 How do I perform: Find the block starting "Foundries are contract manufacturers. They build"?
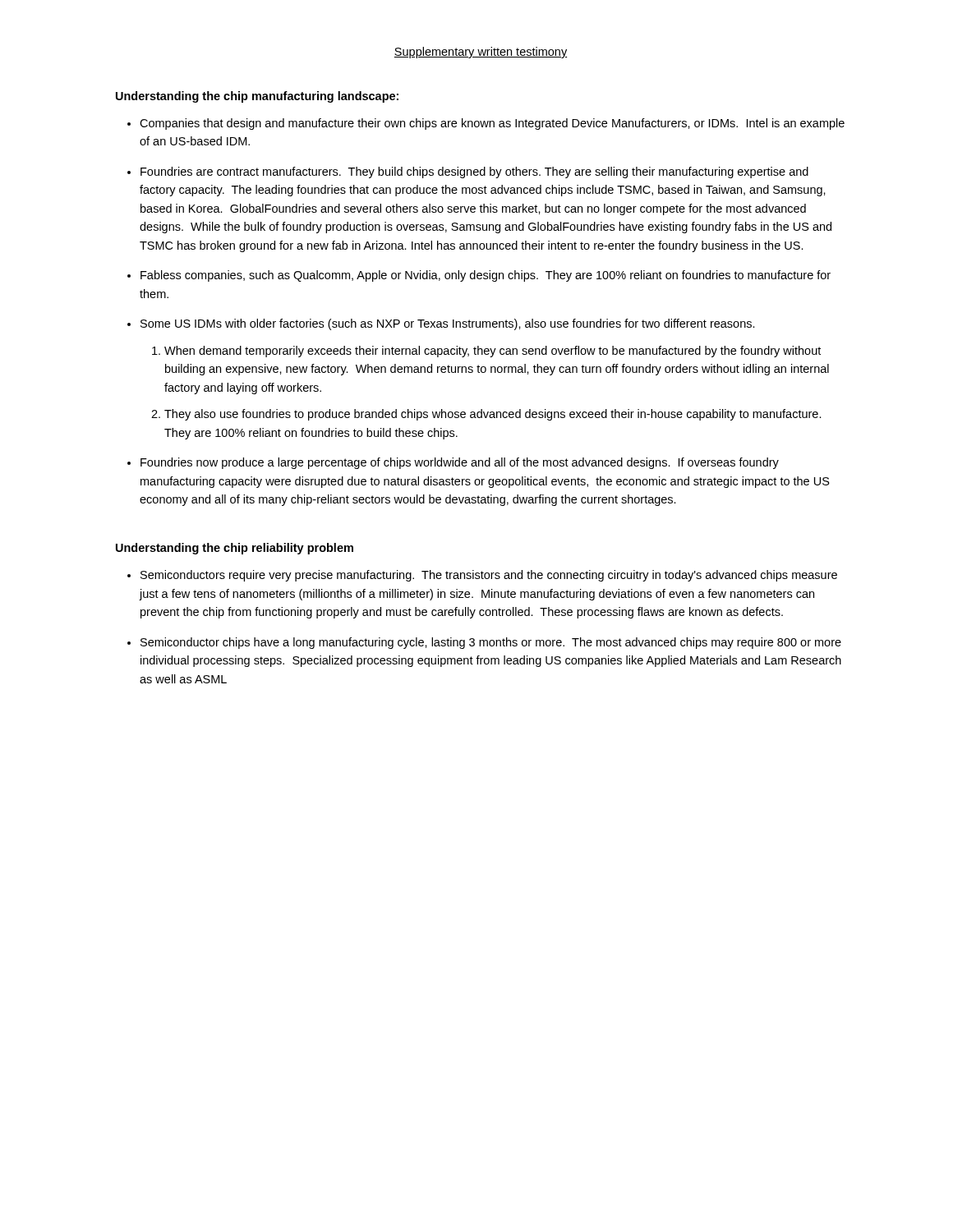(486, 209)
